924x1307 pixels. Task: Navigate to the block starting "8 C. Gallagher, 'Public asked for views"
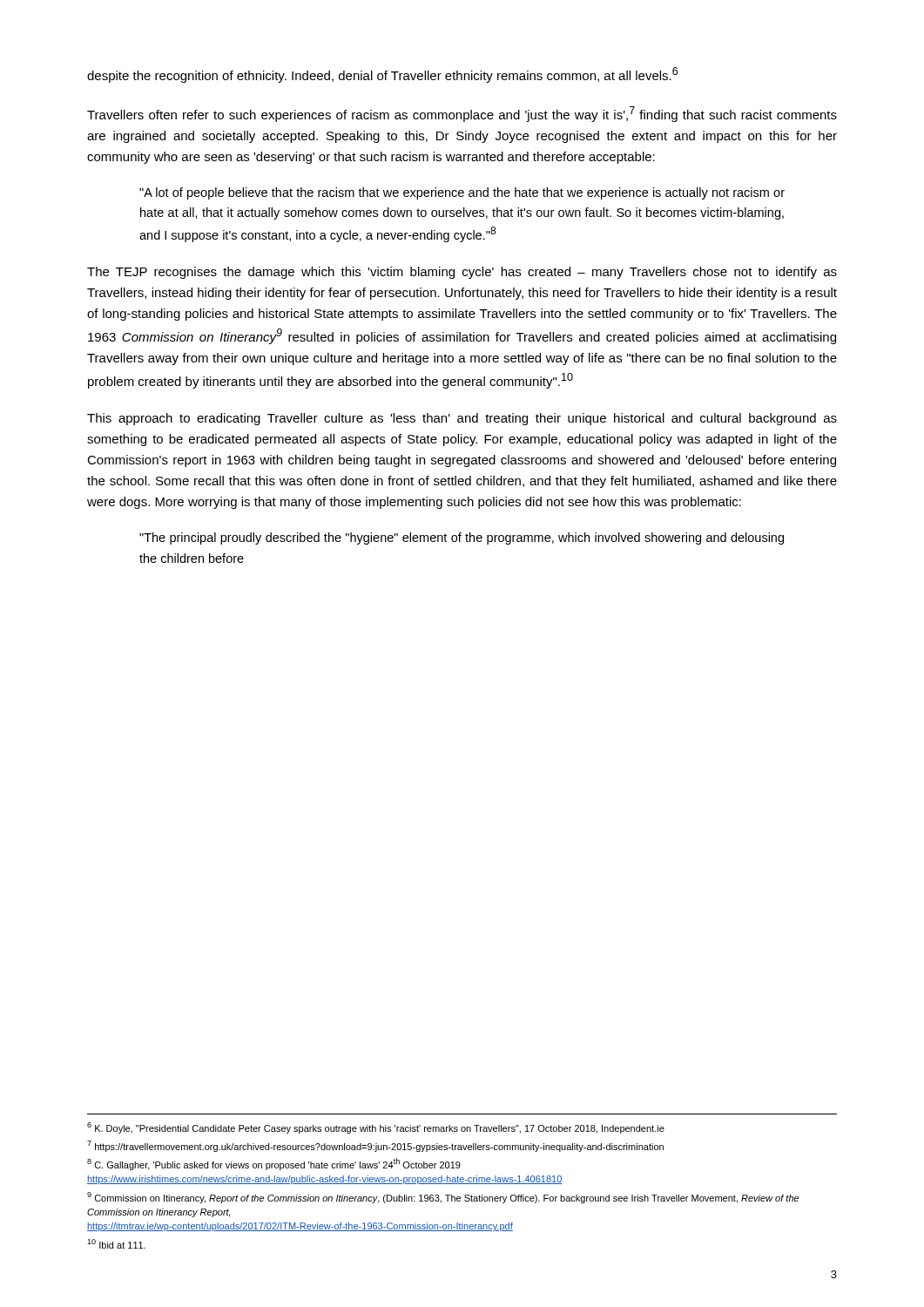pyautogui.click(x=325, y=1171)
